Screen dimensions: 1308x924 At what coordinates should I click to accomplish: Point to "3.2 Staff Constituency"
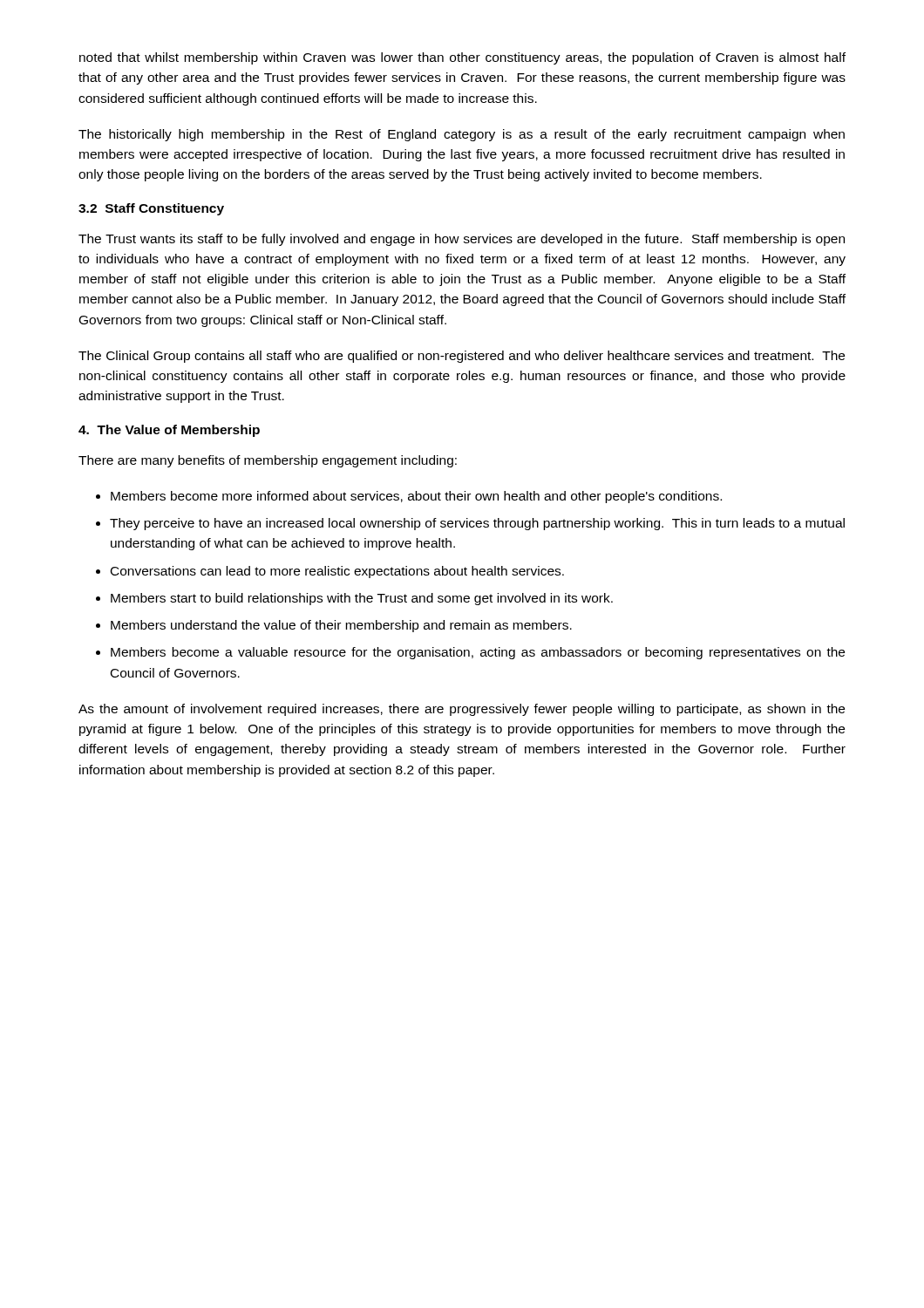pos(151,208)
